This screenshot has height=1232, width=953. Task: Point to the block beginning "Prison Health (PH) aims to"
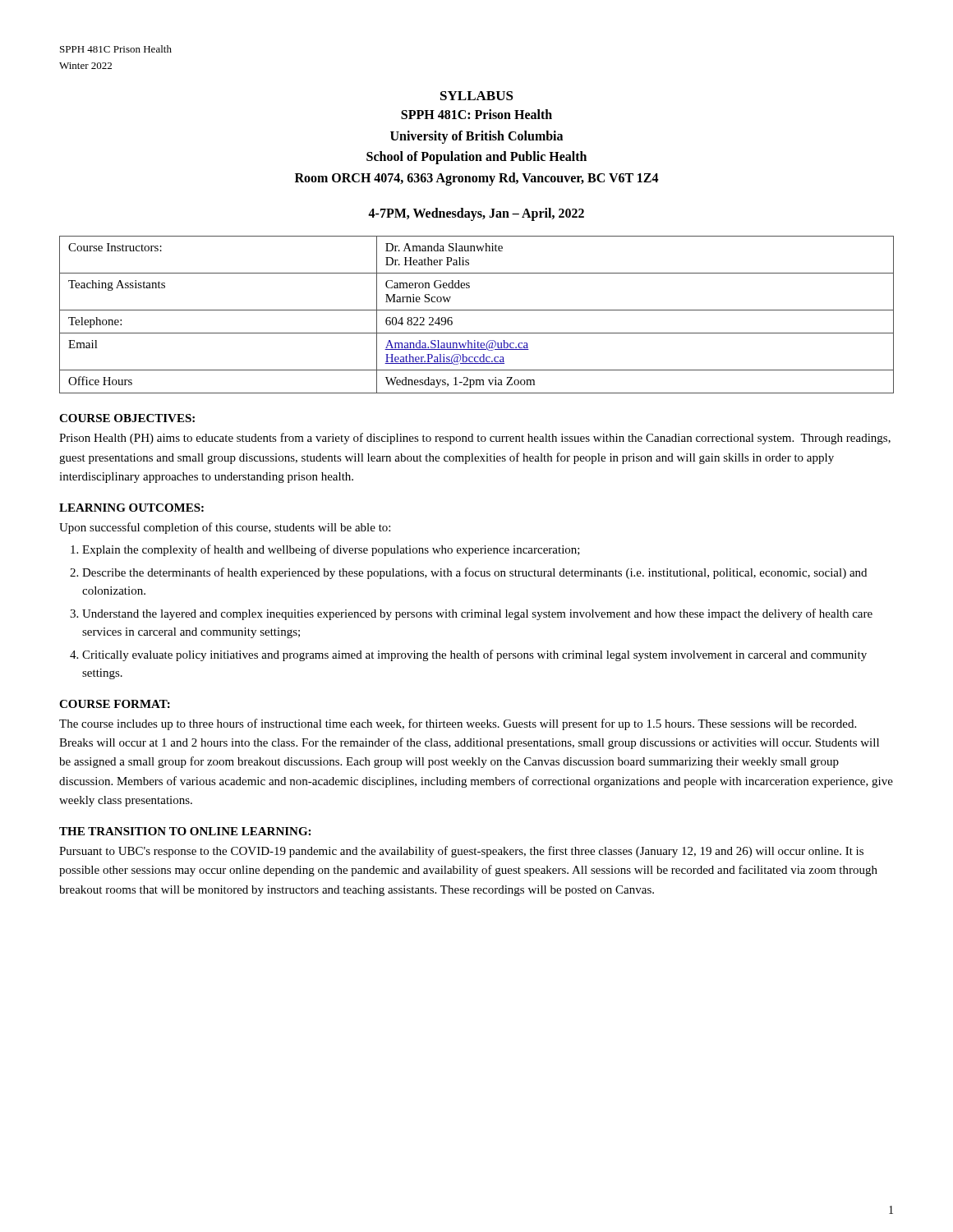tap(475, 457)
